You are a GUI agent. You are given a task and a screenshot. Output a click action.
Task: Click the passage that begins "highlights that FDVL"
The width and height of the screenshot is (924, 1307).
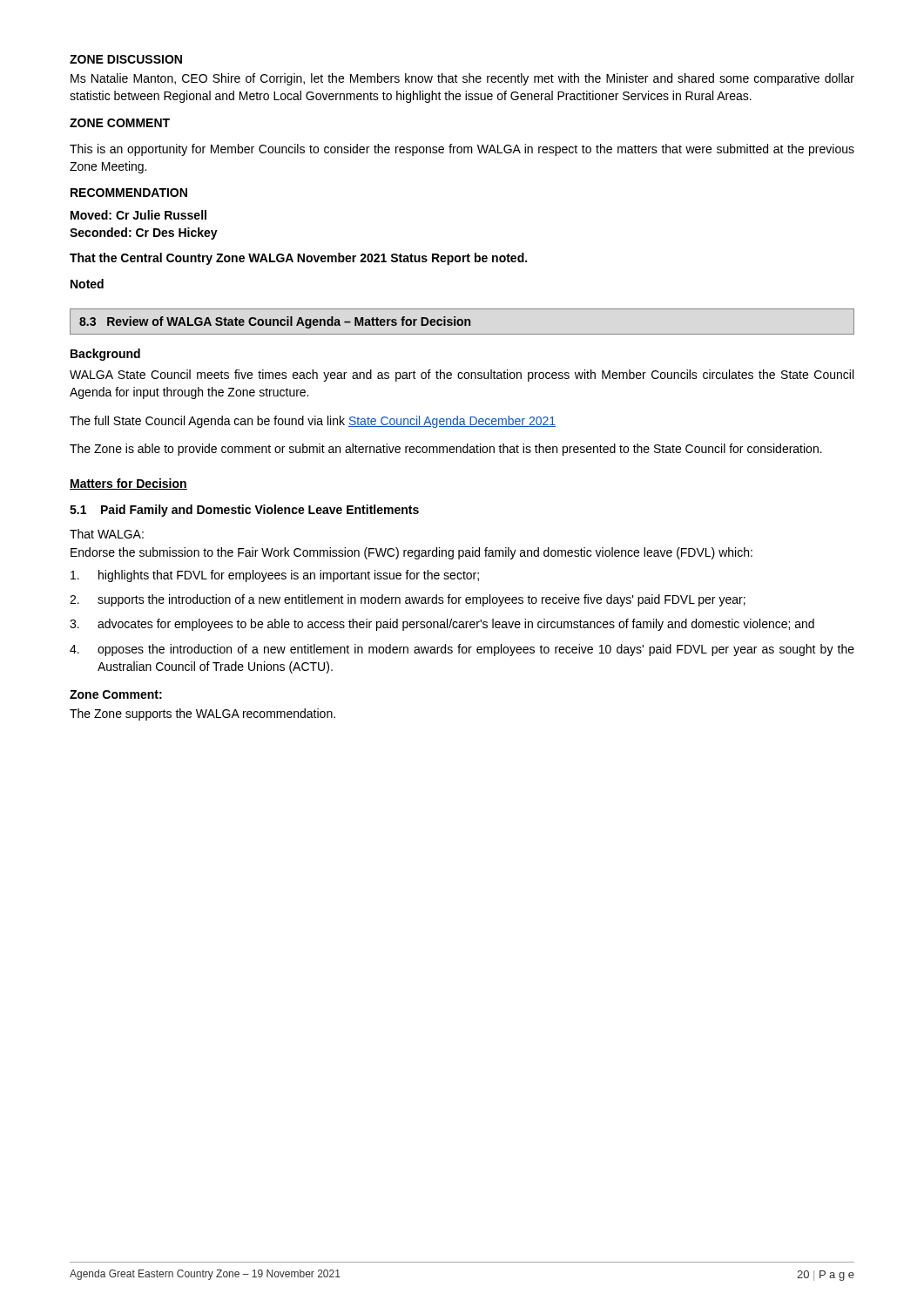pos(462,575)
